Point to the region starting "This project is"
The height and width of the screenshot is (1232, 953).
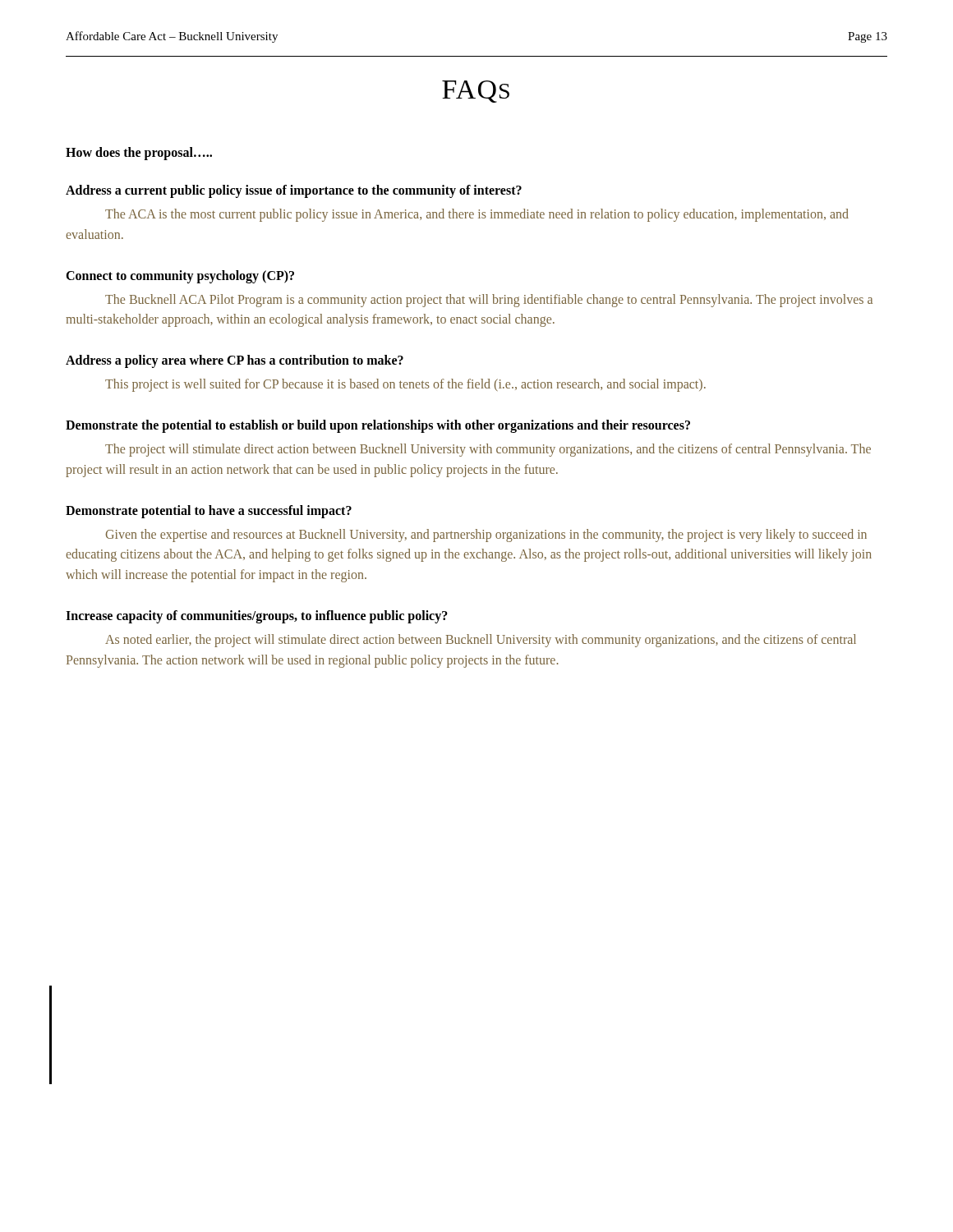point(406,384)
